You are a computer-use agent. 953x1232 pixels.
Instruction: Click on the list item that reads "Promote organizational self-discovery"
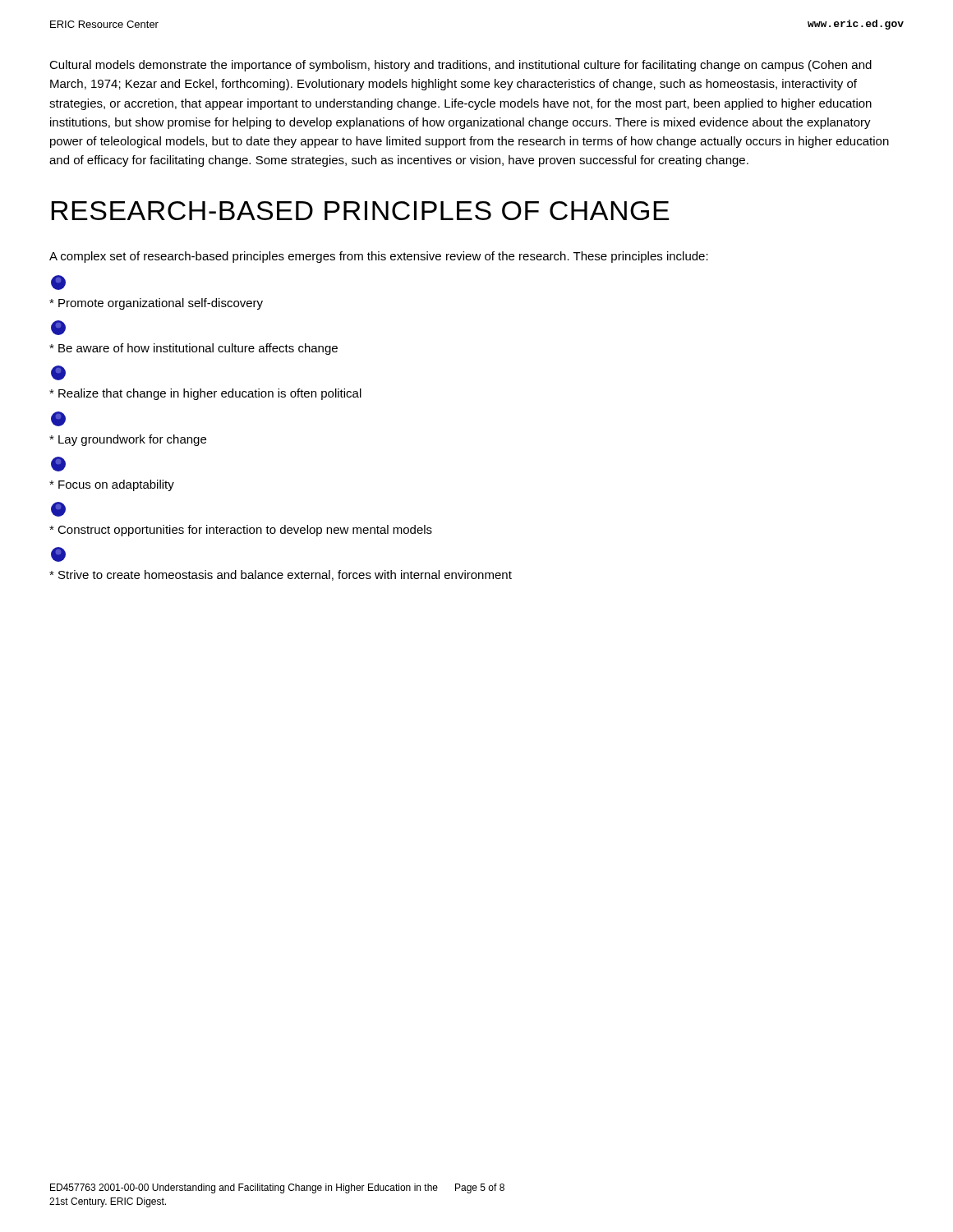156,303
